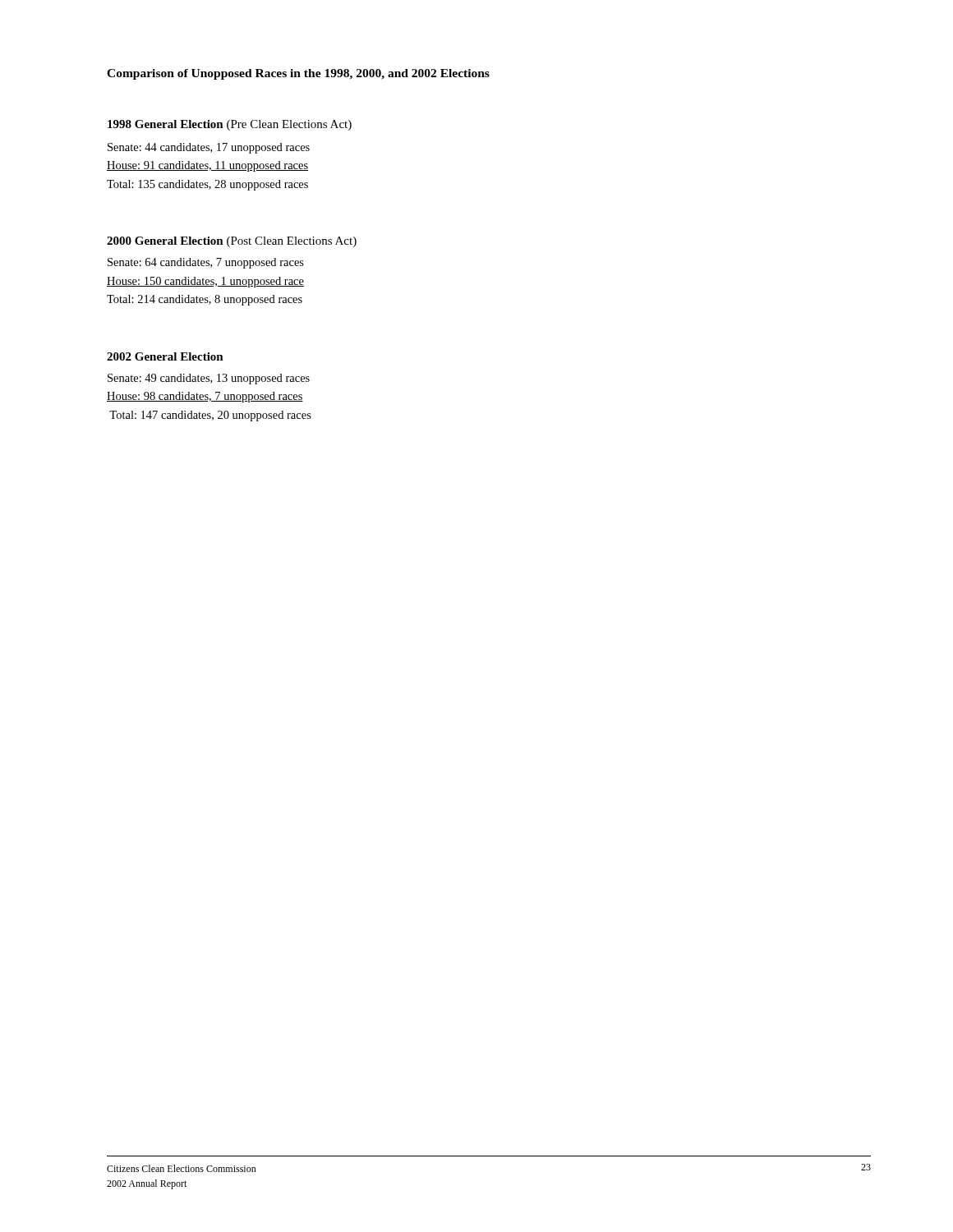Select the text starting "Comparison of Unopposed Races in"
Image resolution: width=953 pixels, height=1232 pixels.
[x=298, y=73]
